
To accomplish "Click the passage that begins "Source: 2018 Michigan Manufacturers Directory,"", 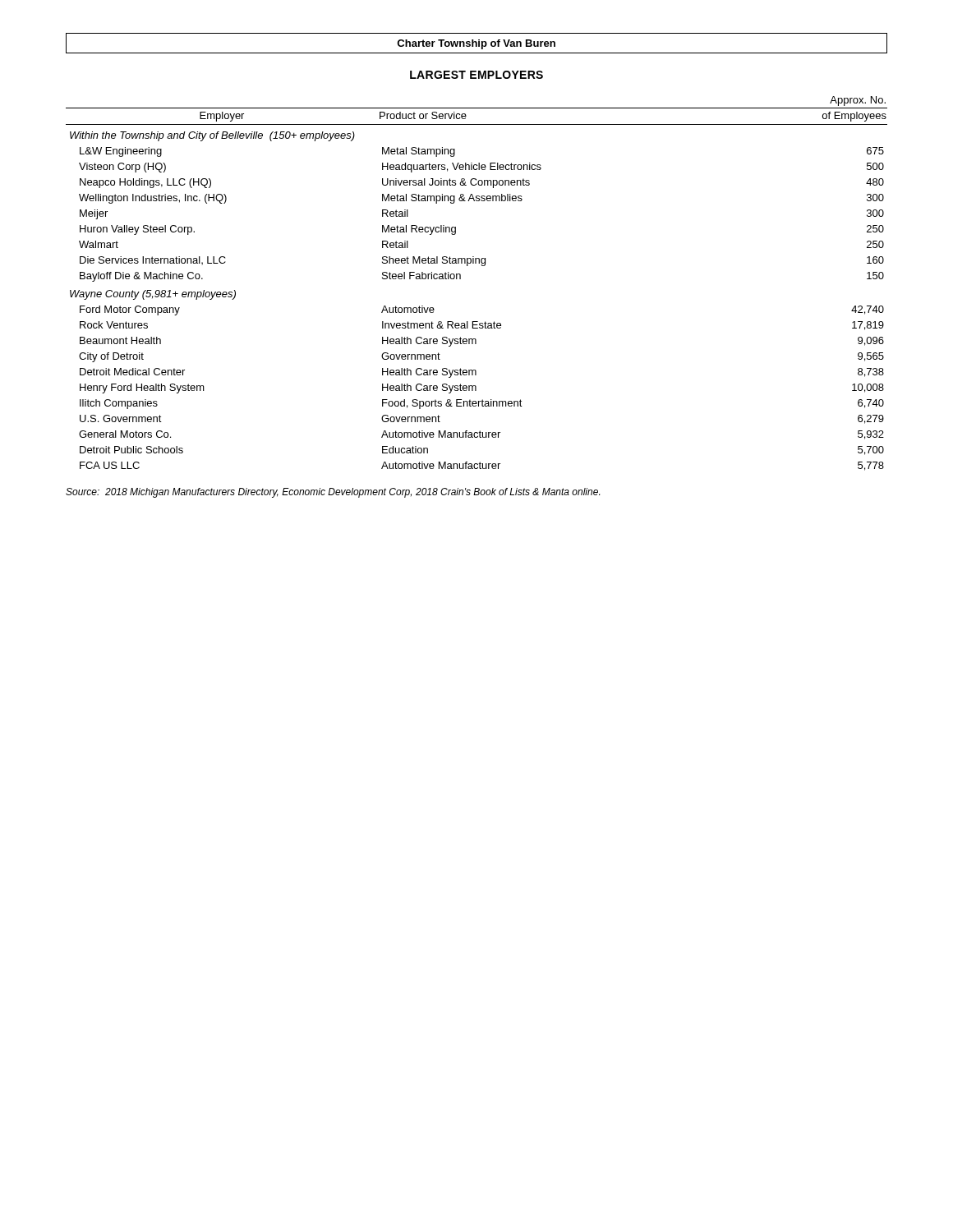I will [333, 492].
